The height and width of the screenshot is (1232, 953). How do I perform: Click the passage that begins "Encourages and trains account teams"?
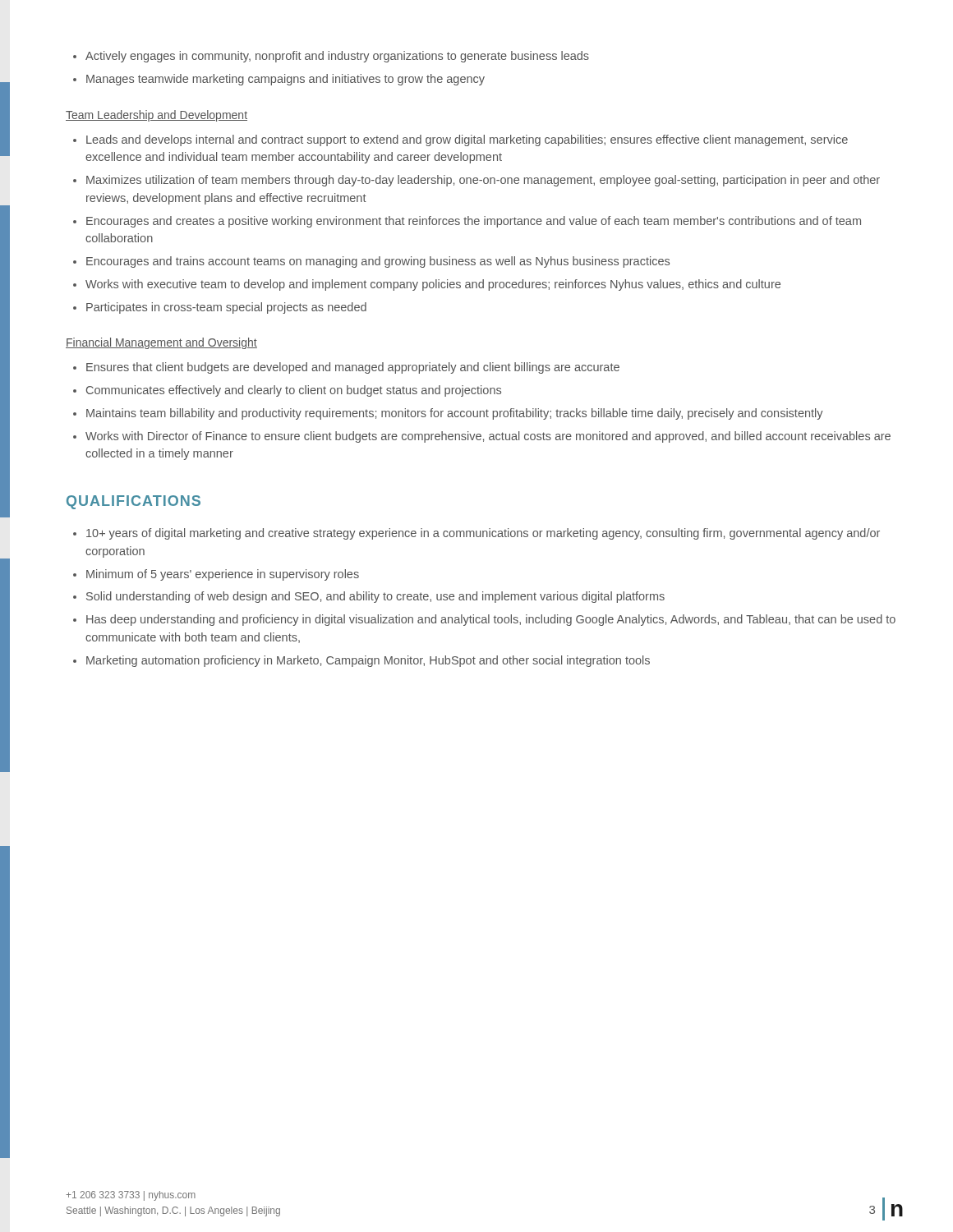pos(485,262)
